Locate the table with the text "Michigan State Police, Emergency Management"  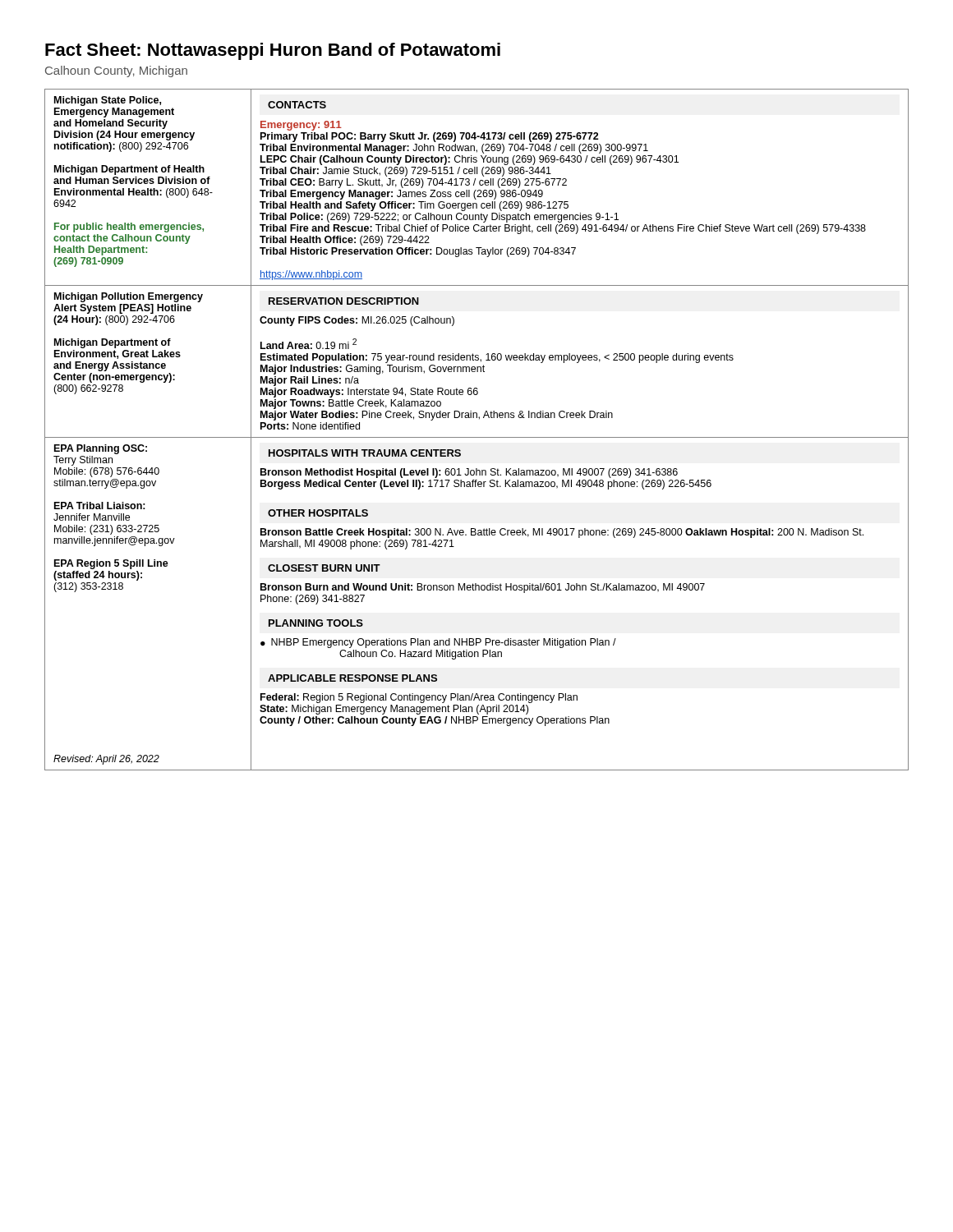(476, 430)
